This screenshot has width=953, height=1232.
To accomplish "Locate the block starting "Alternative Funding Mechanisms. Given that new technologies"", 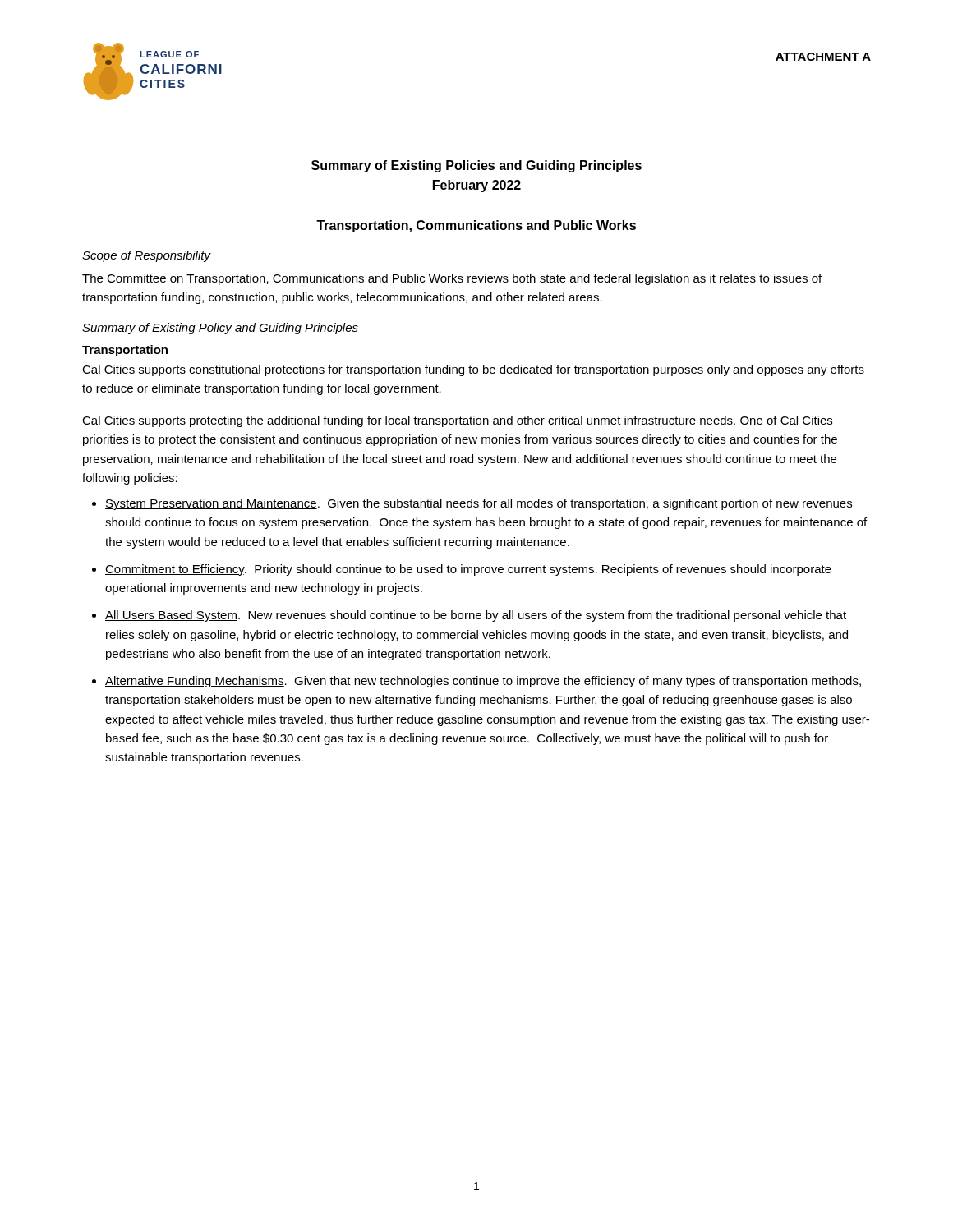I will 488,719.
